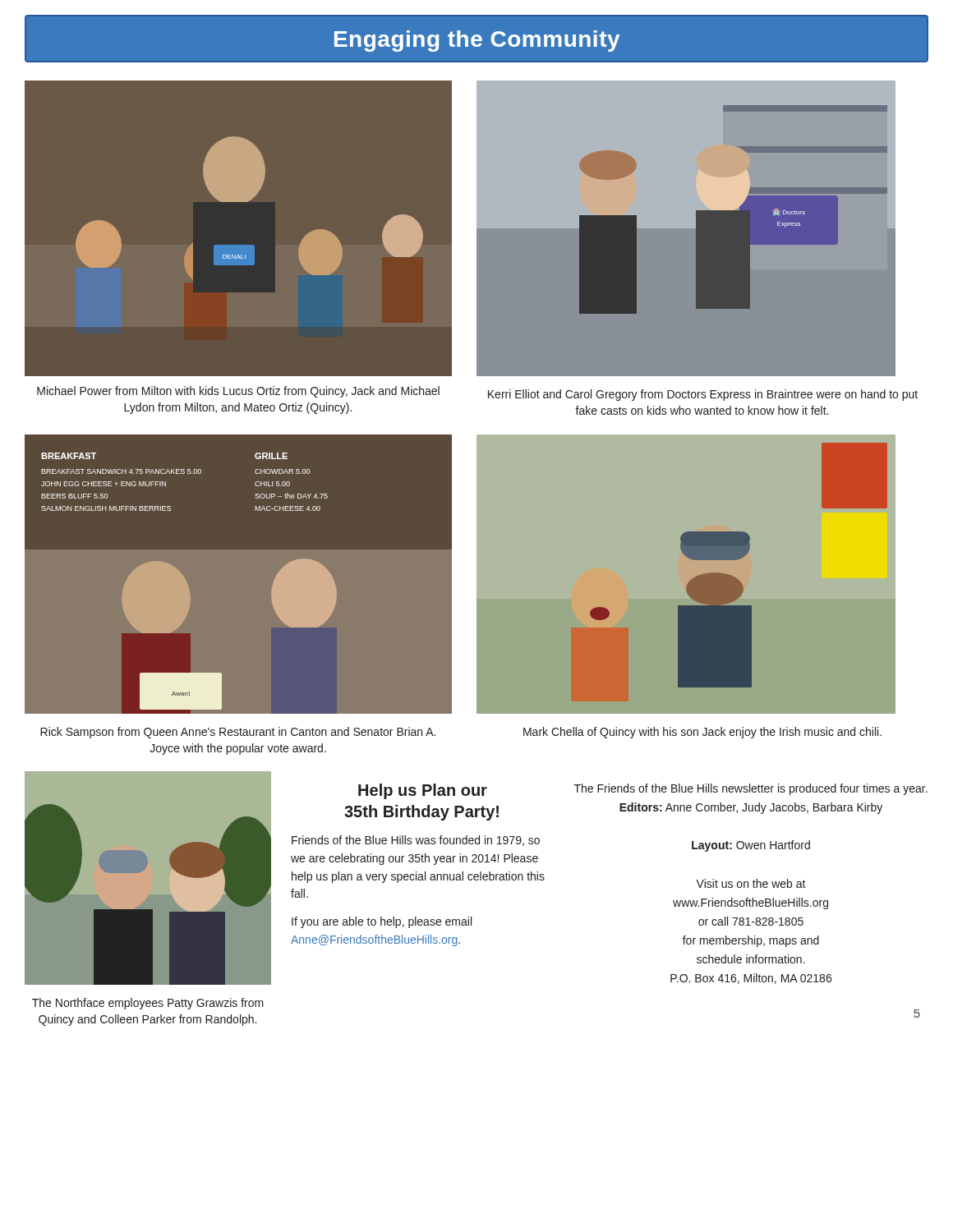Click on the section header that says "Engaging the Community"

(x=476, y=39)
